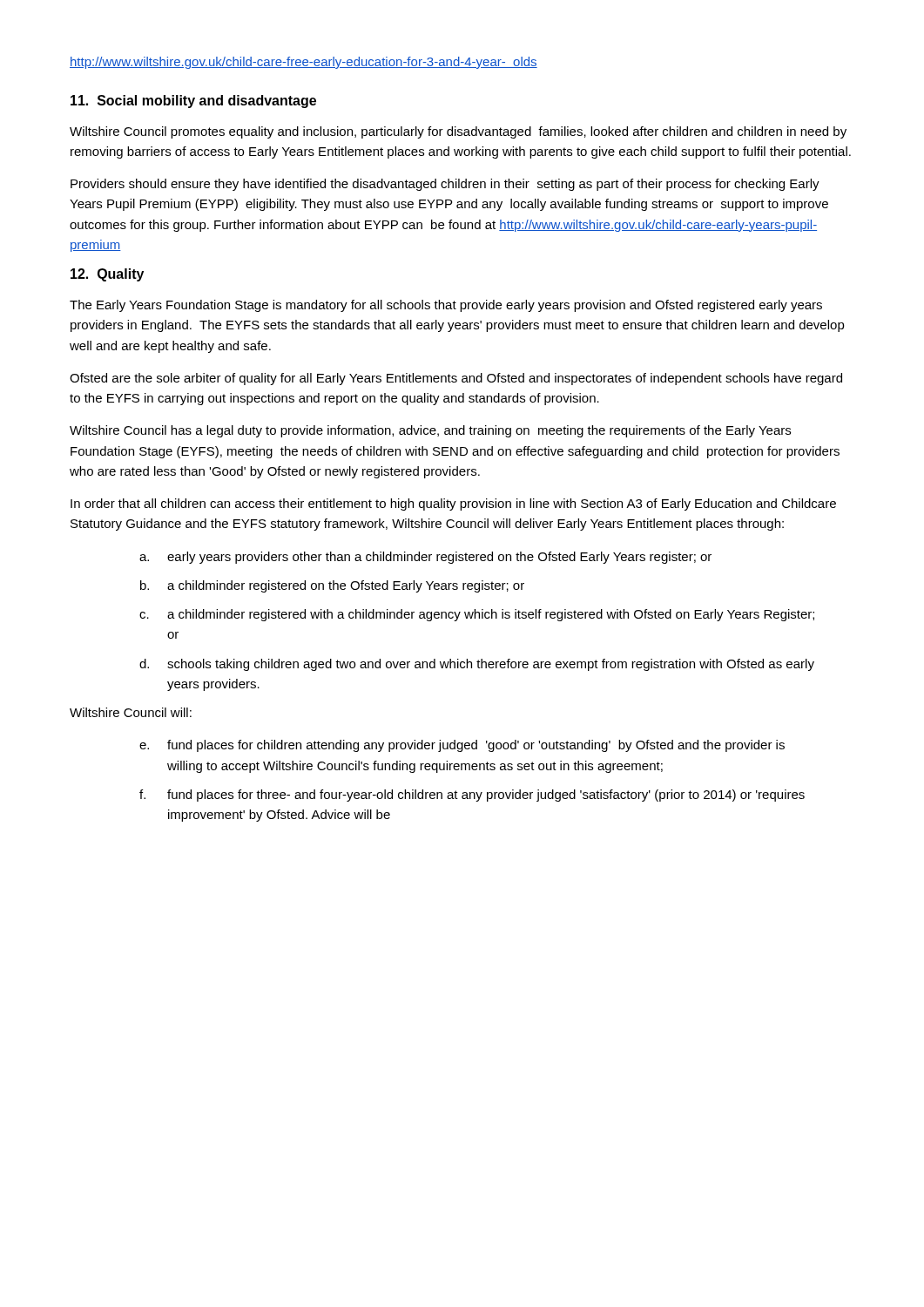Locate the text block that reads "In order that all children"
The height and width of the screenshot is (1307, 924).
point(453,513)
